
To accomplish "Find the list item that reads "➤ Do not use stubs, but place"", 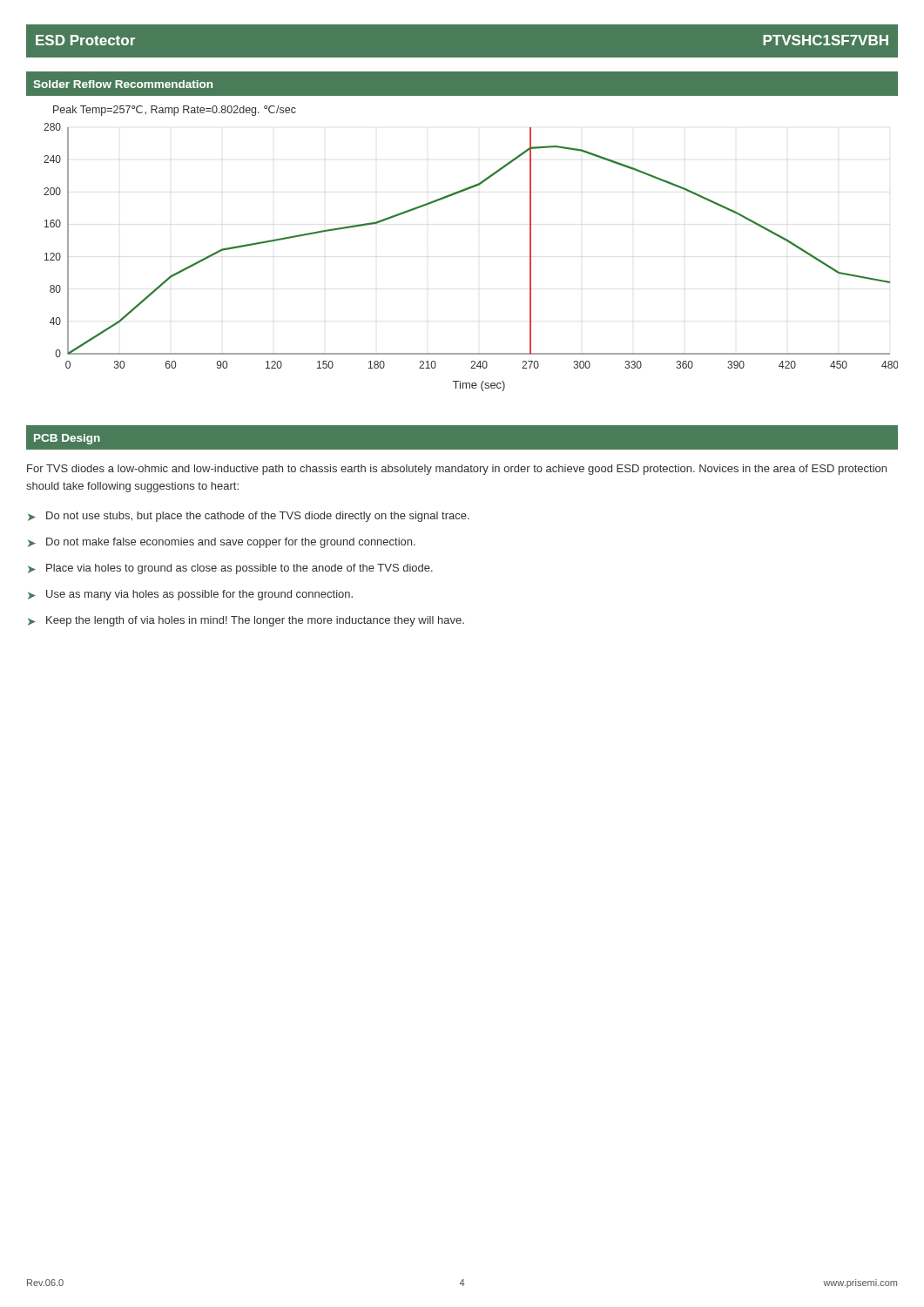I will (x=248, y=517).
